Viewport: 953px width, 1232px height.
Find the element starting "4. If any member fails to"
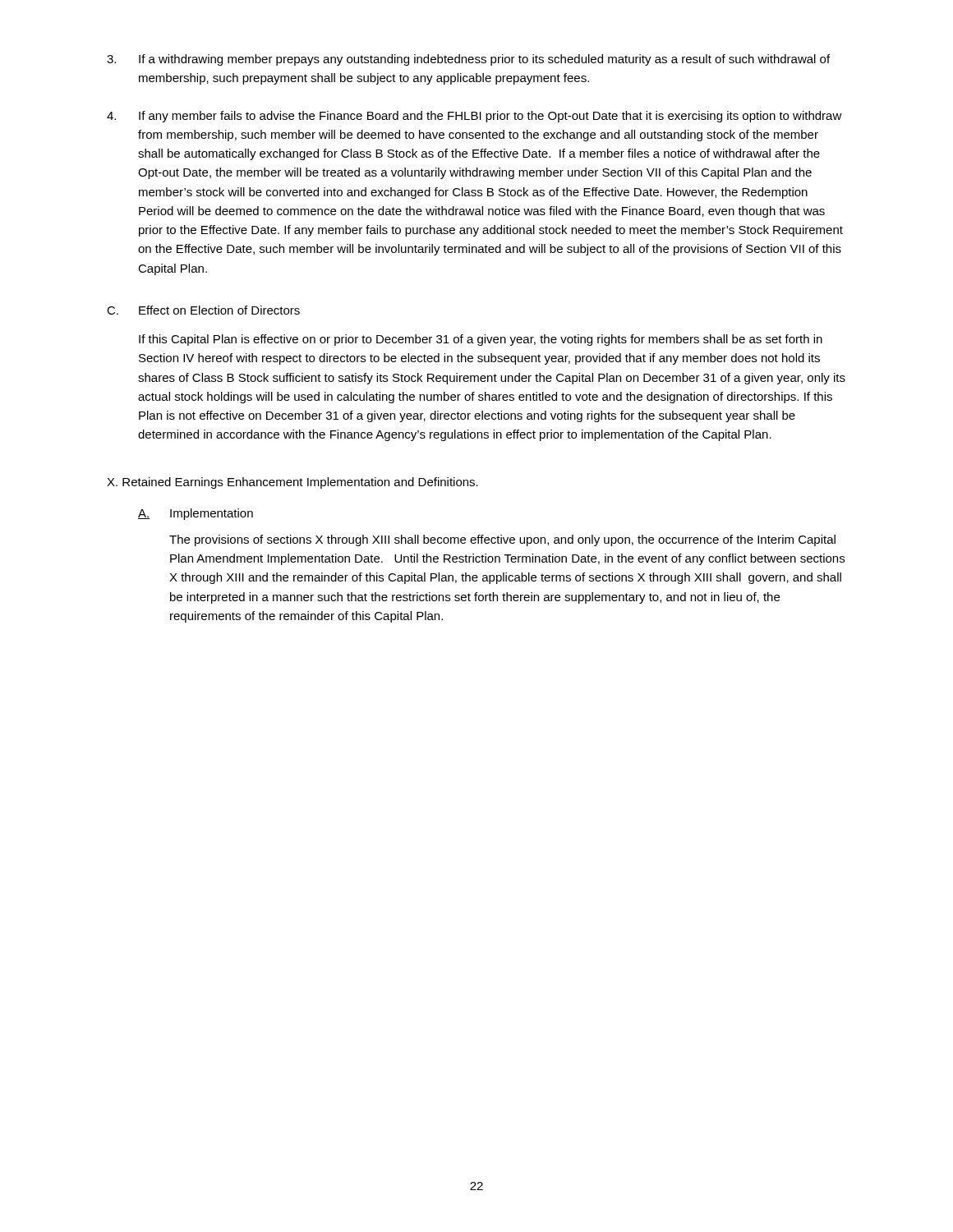(x=476, y=192)
